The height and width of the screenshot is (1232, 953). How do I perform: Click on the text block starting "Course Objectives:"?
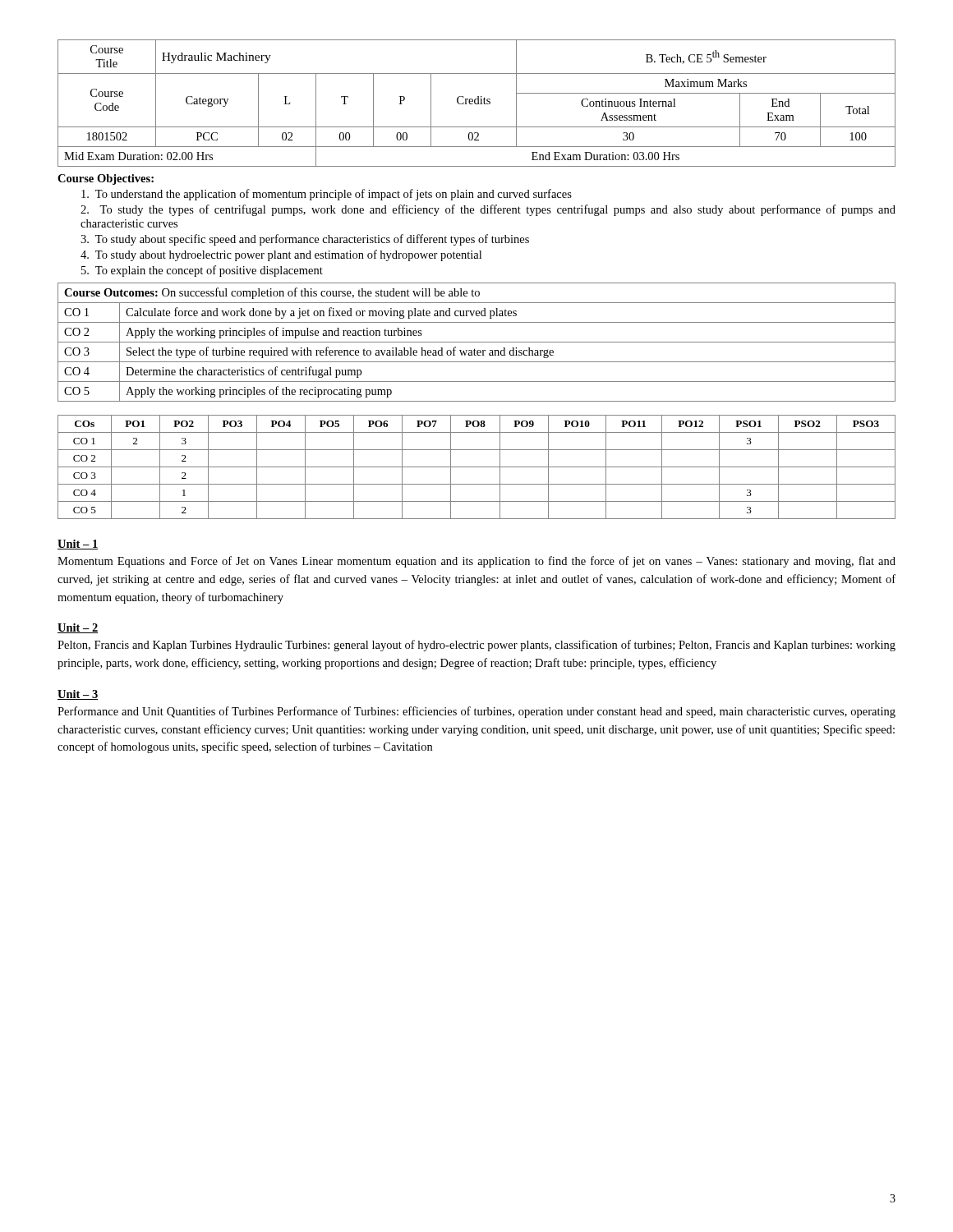pos(106,178)
